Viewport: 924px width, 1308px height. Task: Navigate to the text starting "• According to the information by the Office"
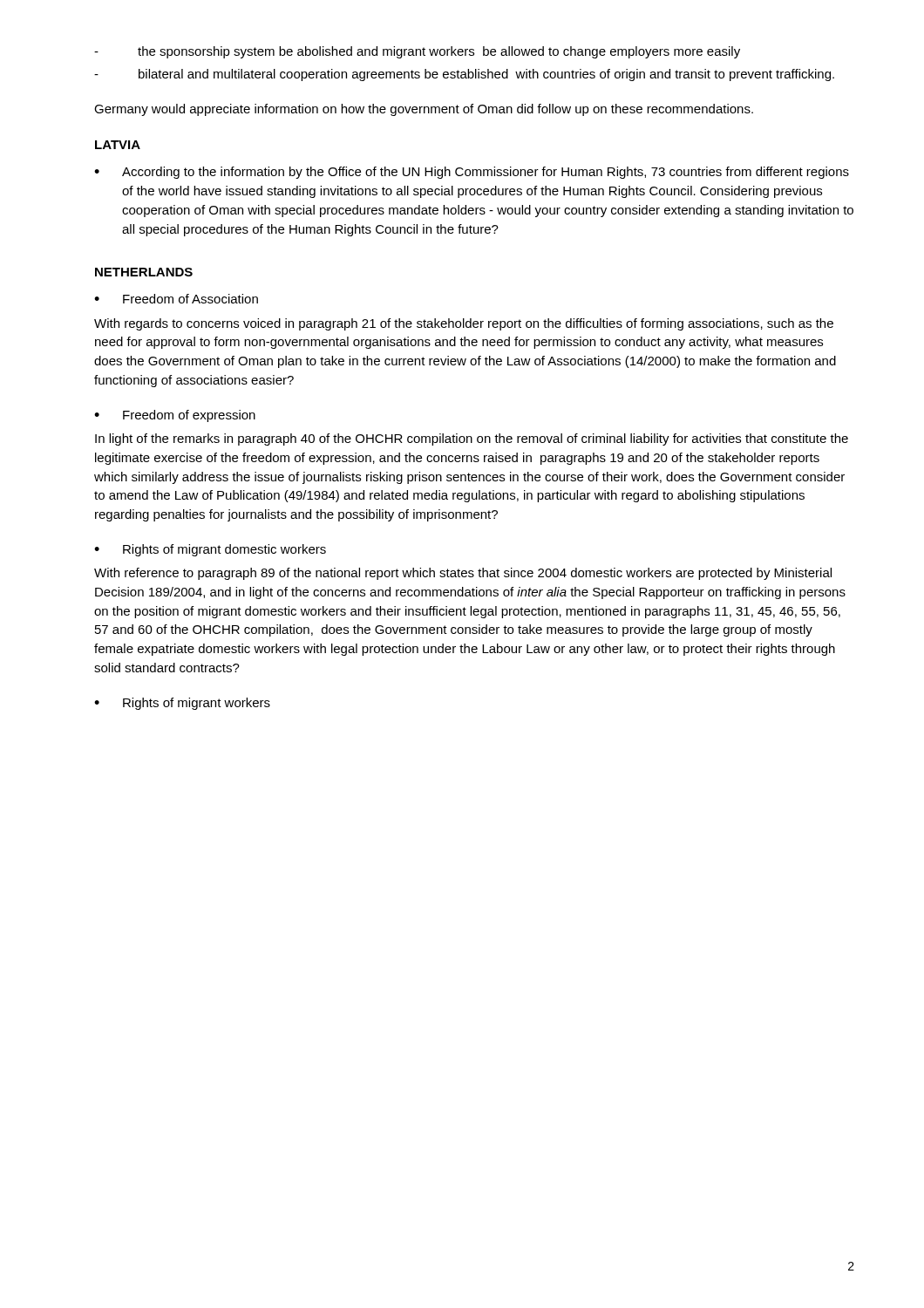coord(474,200)
